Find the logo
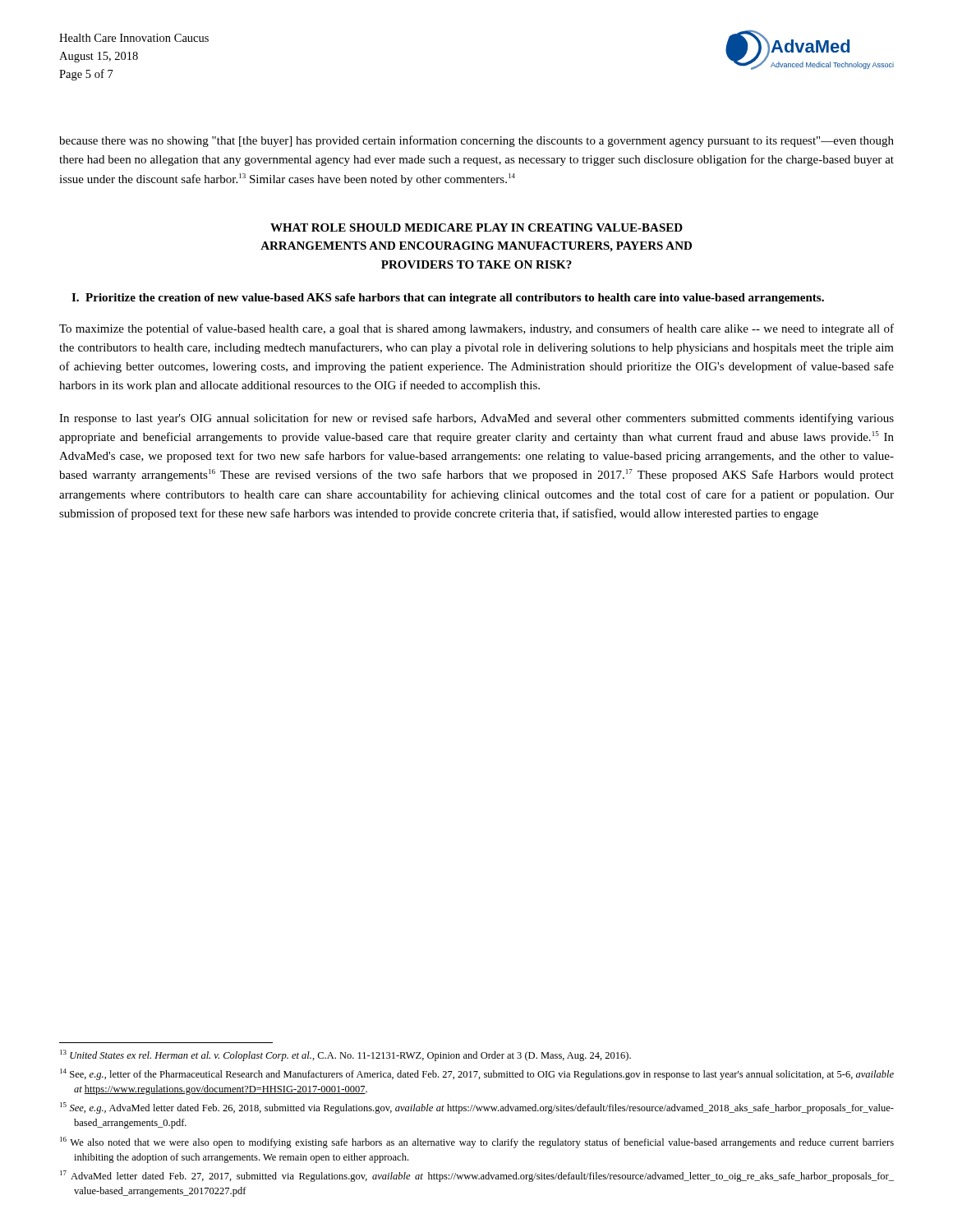The width and height of the screenshot is (953, 1232). 808,53
